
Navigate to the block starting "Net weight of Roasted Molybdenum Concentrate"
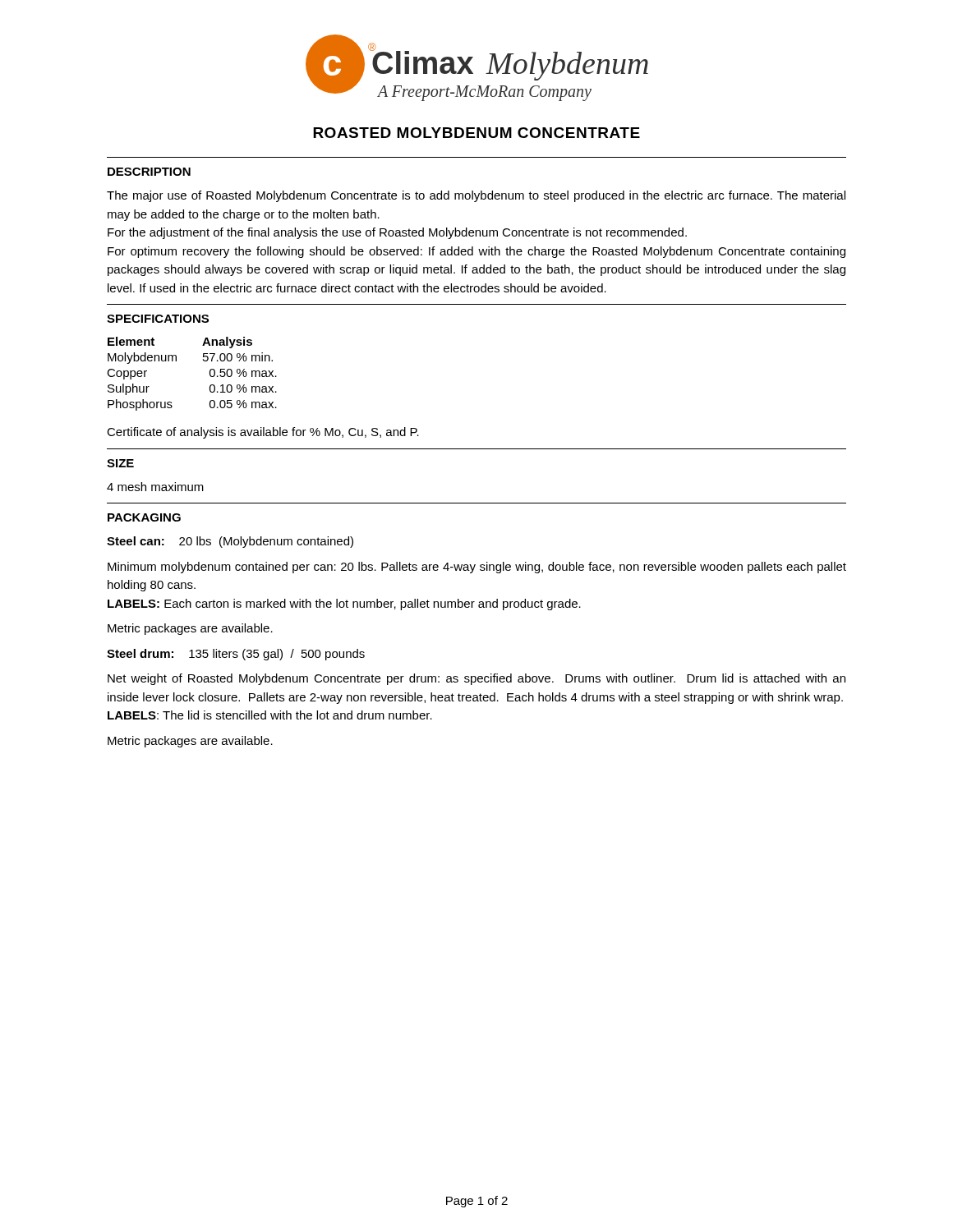click(476, 697)
